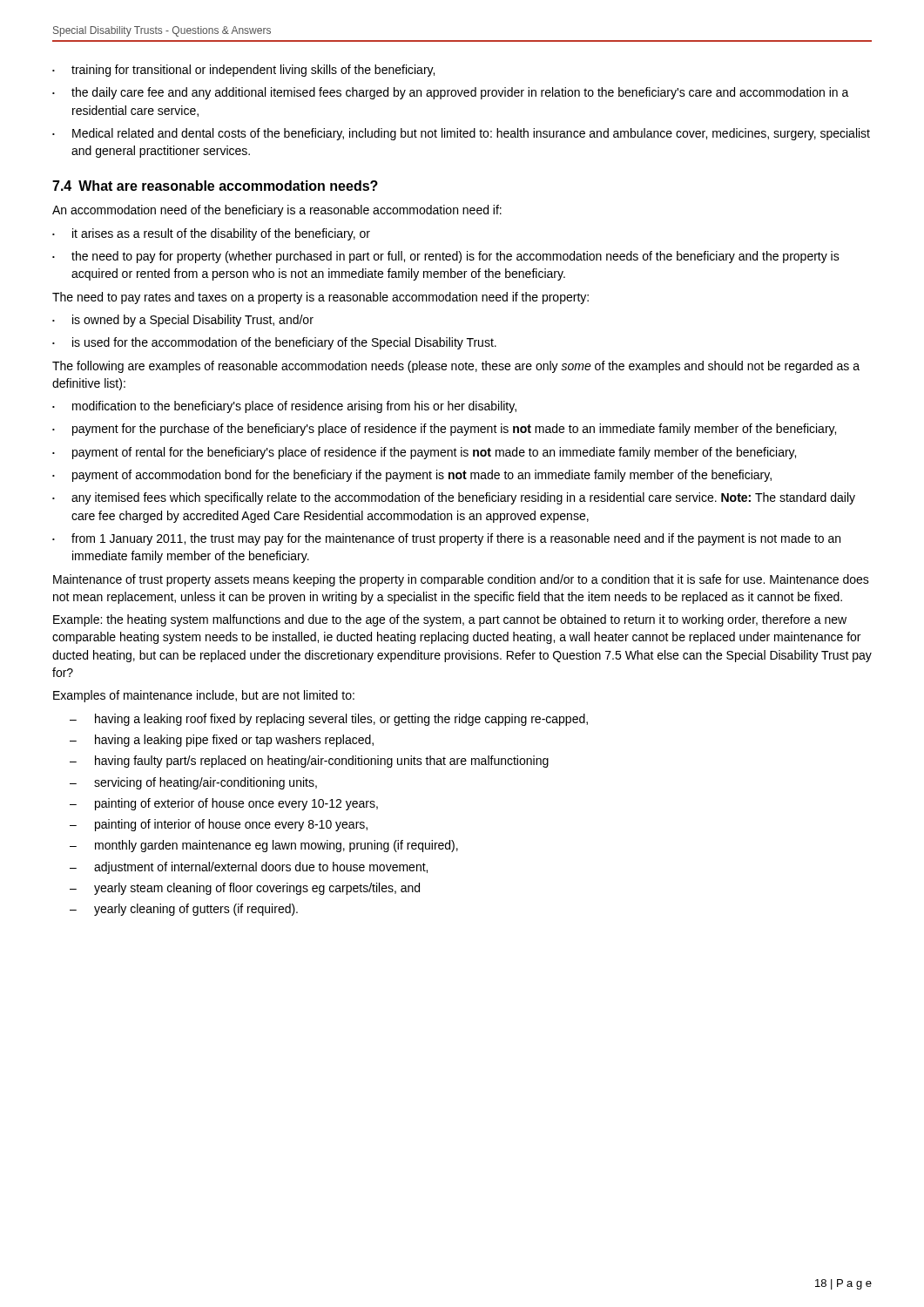Select the list item containing "• payment of rental for the beneficiary's"
The height and width of the screenshot is (1307, 924).
(x=425, y=452)
